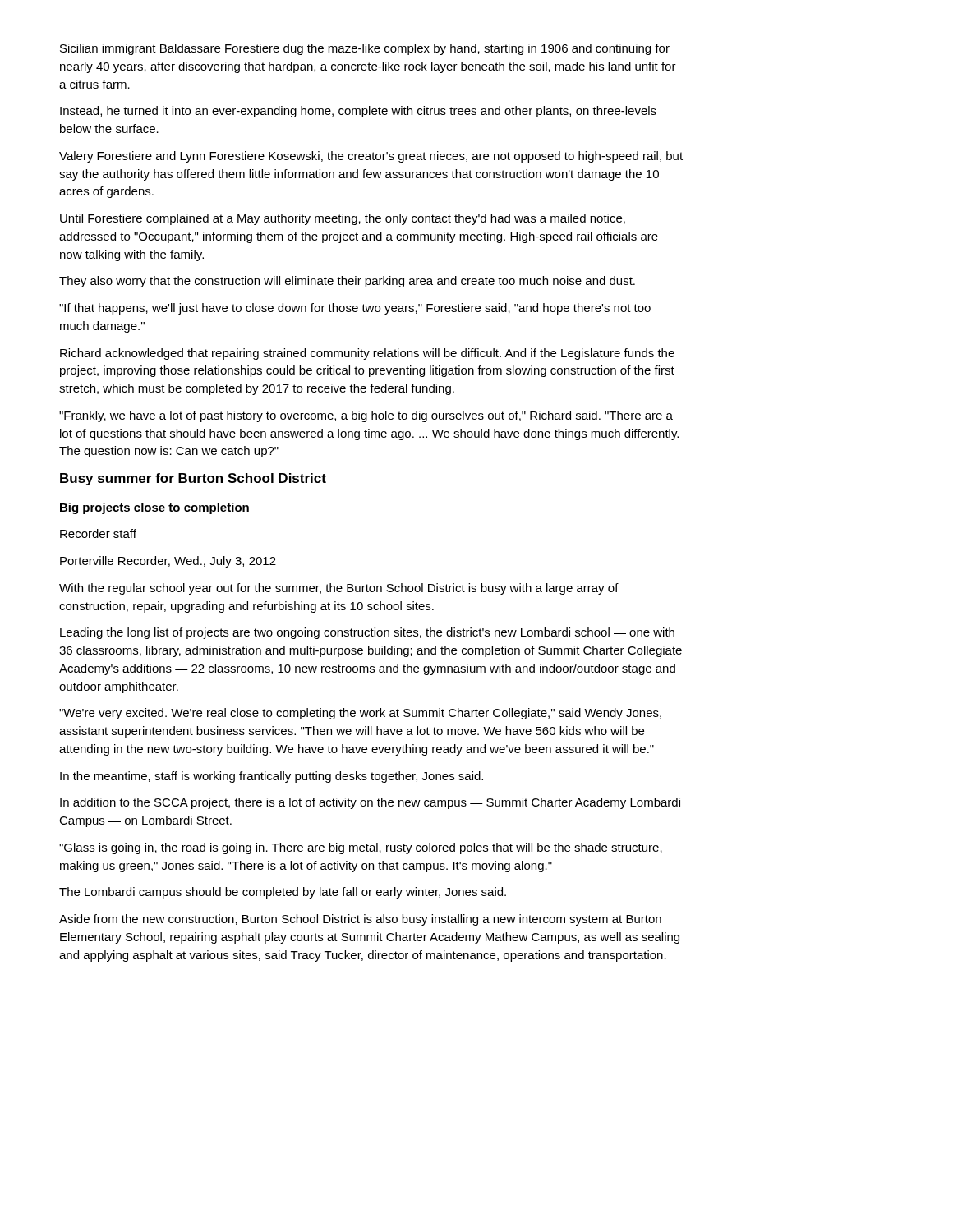
Task: Locate the block of text that opens with "Valery Forestiere and Lynn Forestiere Kosewski,"
Action: 371,174
